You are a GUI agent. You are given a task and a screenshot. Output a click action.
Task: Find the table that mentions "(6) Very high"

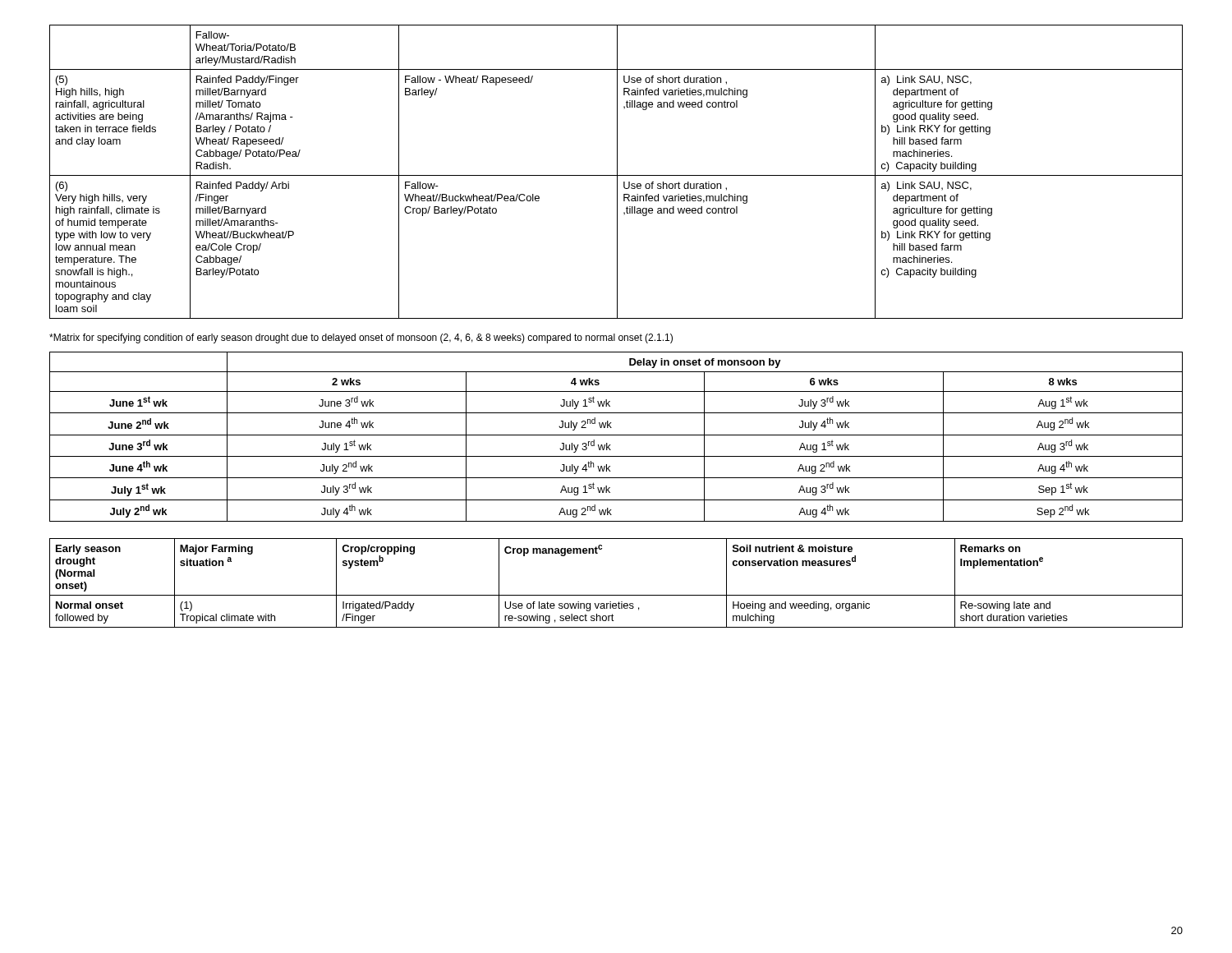(x=616, y=172)
